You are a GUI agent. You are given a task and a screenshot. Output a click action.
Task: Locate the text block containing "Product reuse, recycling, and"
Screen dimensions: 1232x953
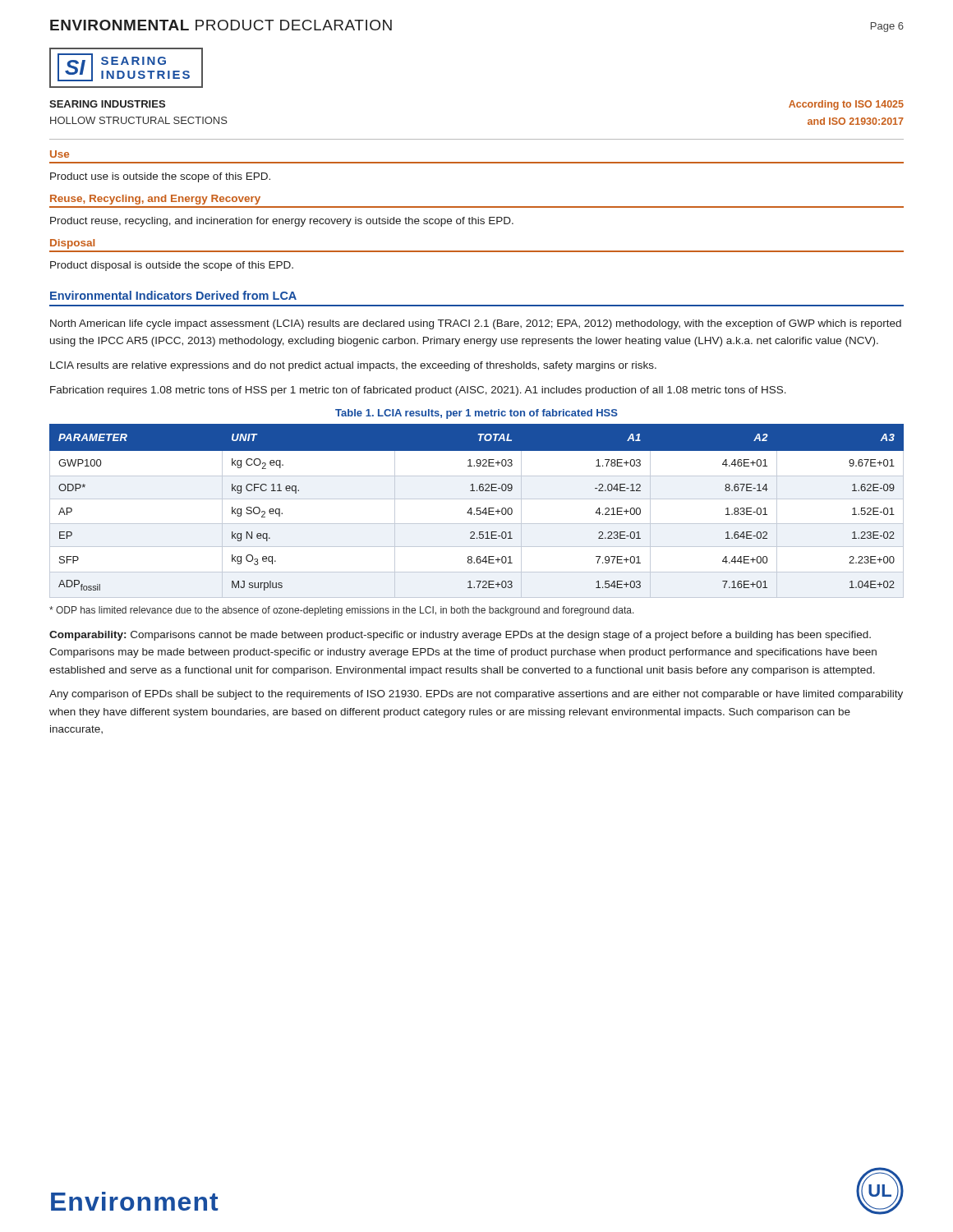(x=282, y=220)
